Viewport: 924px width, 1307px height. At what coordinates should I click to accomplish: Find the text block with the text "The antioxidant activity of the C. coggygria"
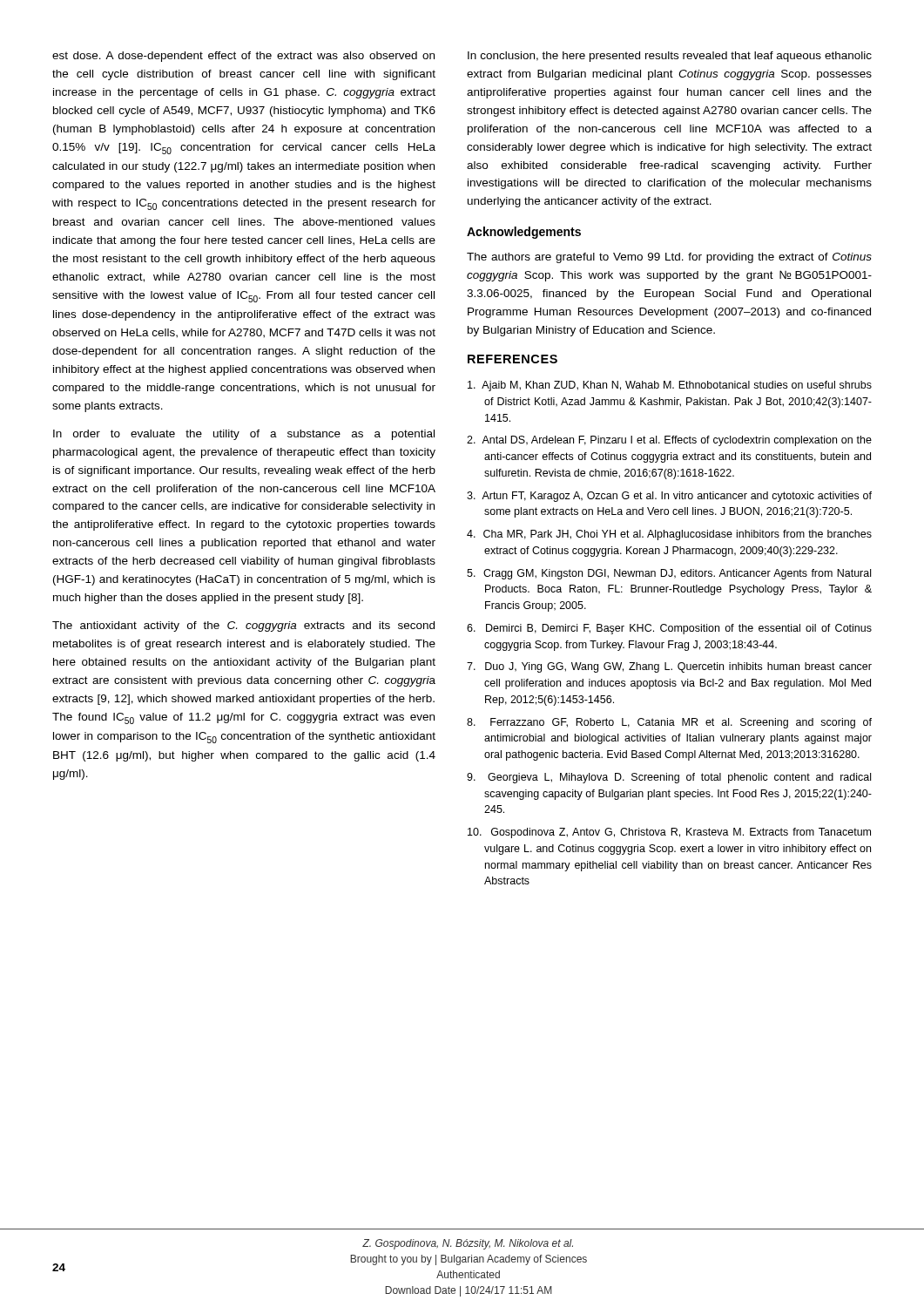pos(244,700)
